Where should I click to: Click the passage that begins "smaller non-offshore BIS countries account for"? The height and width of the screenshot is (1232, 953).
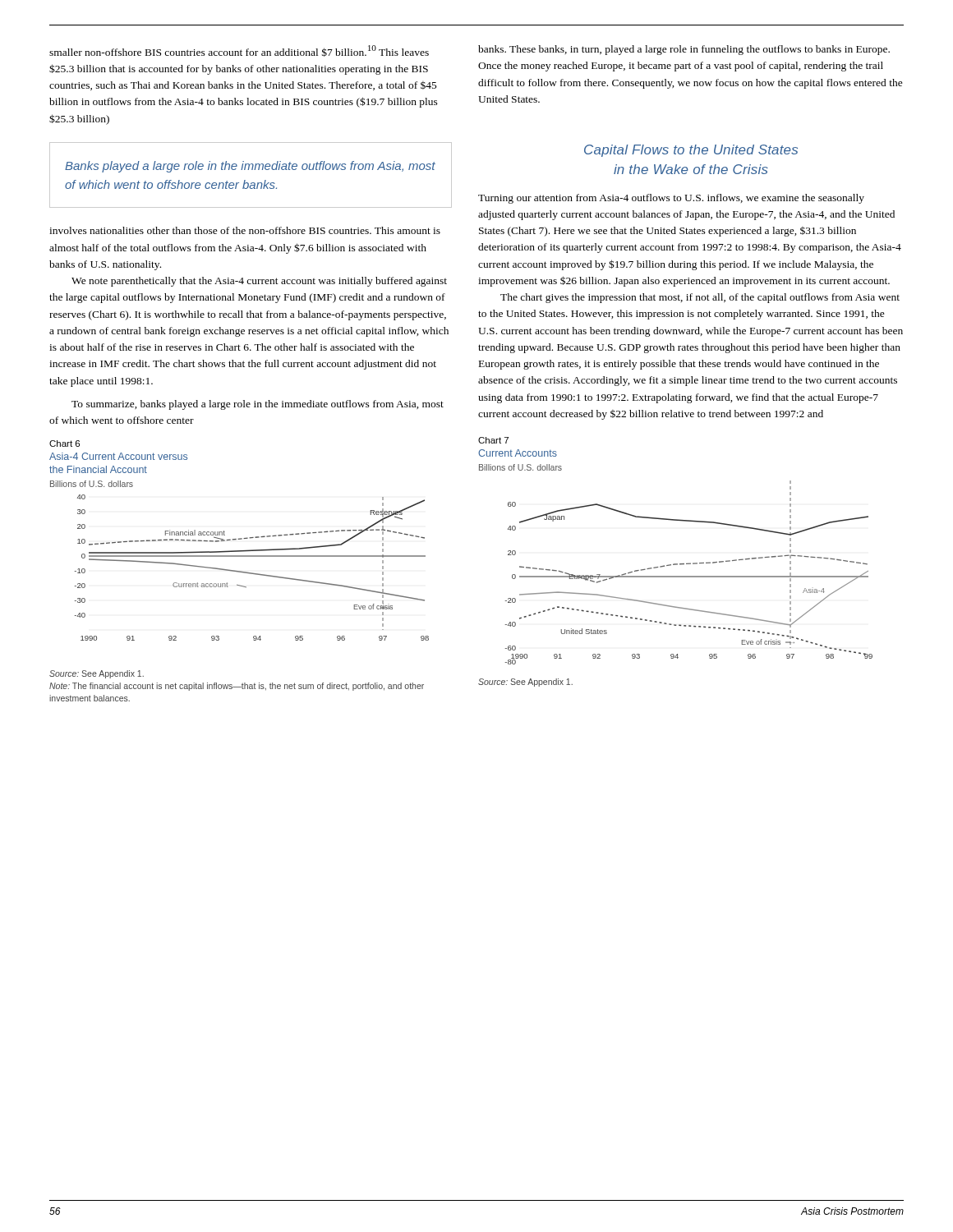pyautogui.click(x=243, y=84)
